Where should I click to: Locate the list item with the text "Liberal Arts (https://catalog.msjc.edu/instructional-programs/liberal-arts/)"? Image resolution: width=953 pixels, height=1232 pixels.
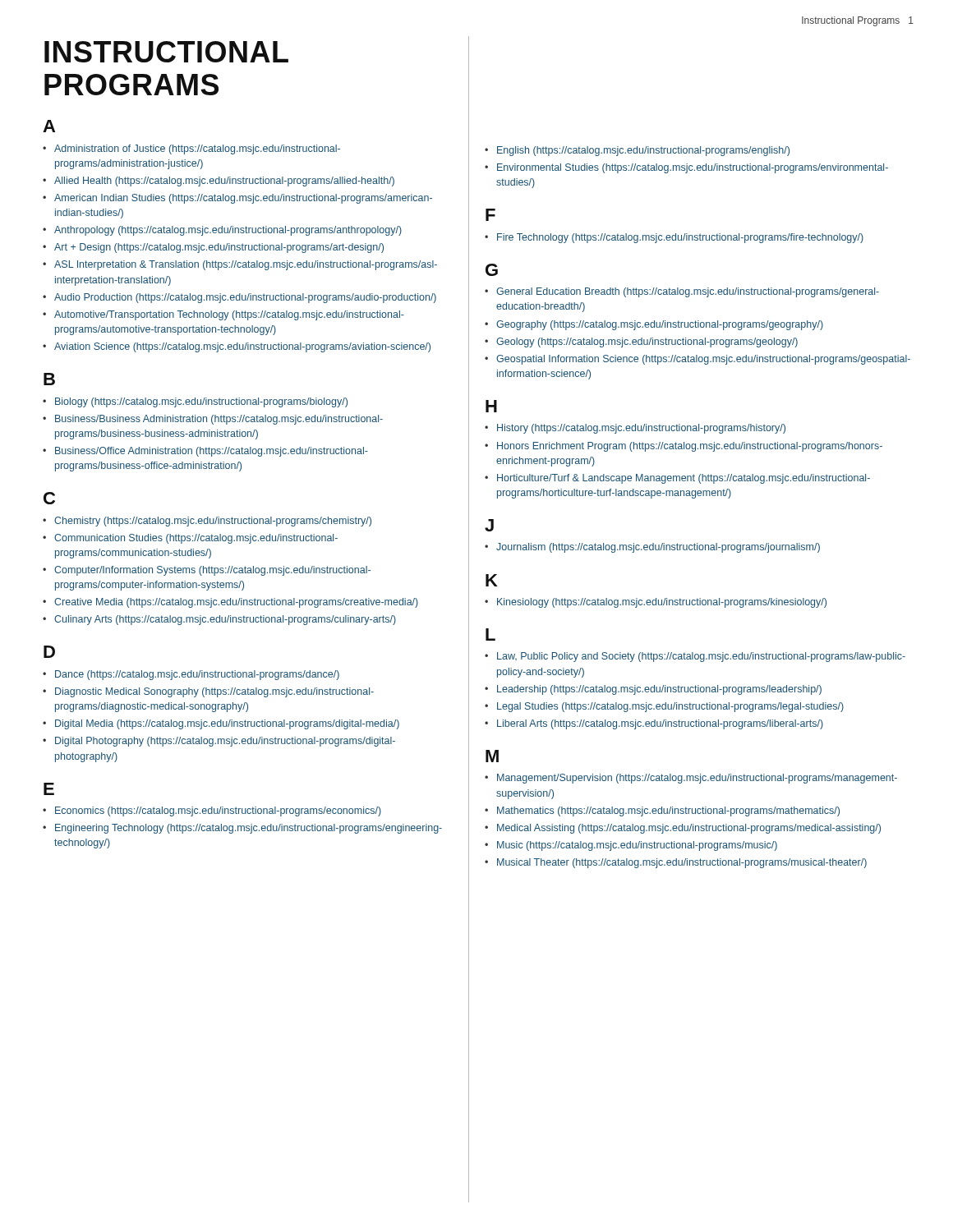click(660, 724)
